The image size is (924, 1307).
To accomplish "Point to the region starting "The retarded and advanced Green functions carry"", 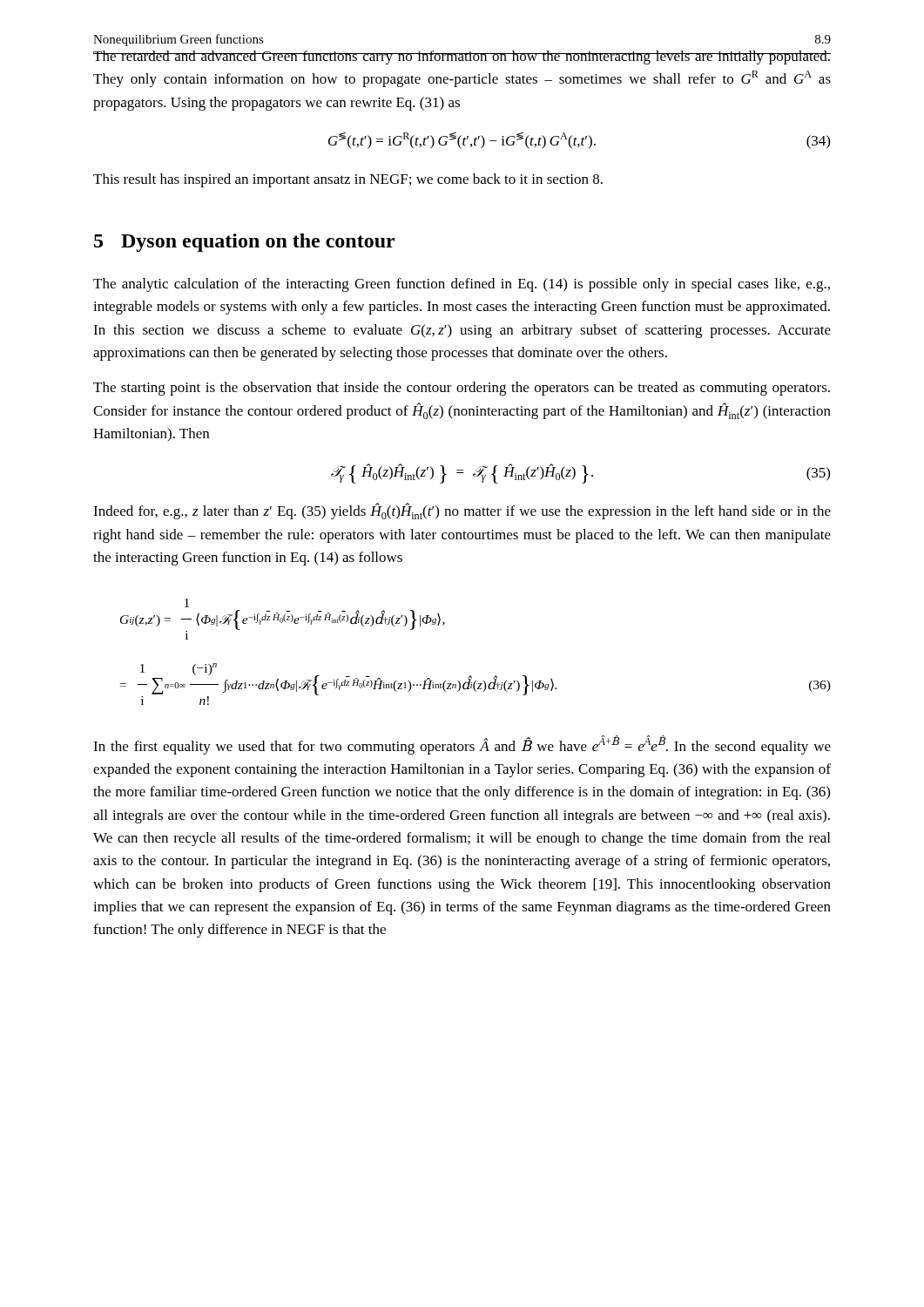I will pos(462,79).
